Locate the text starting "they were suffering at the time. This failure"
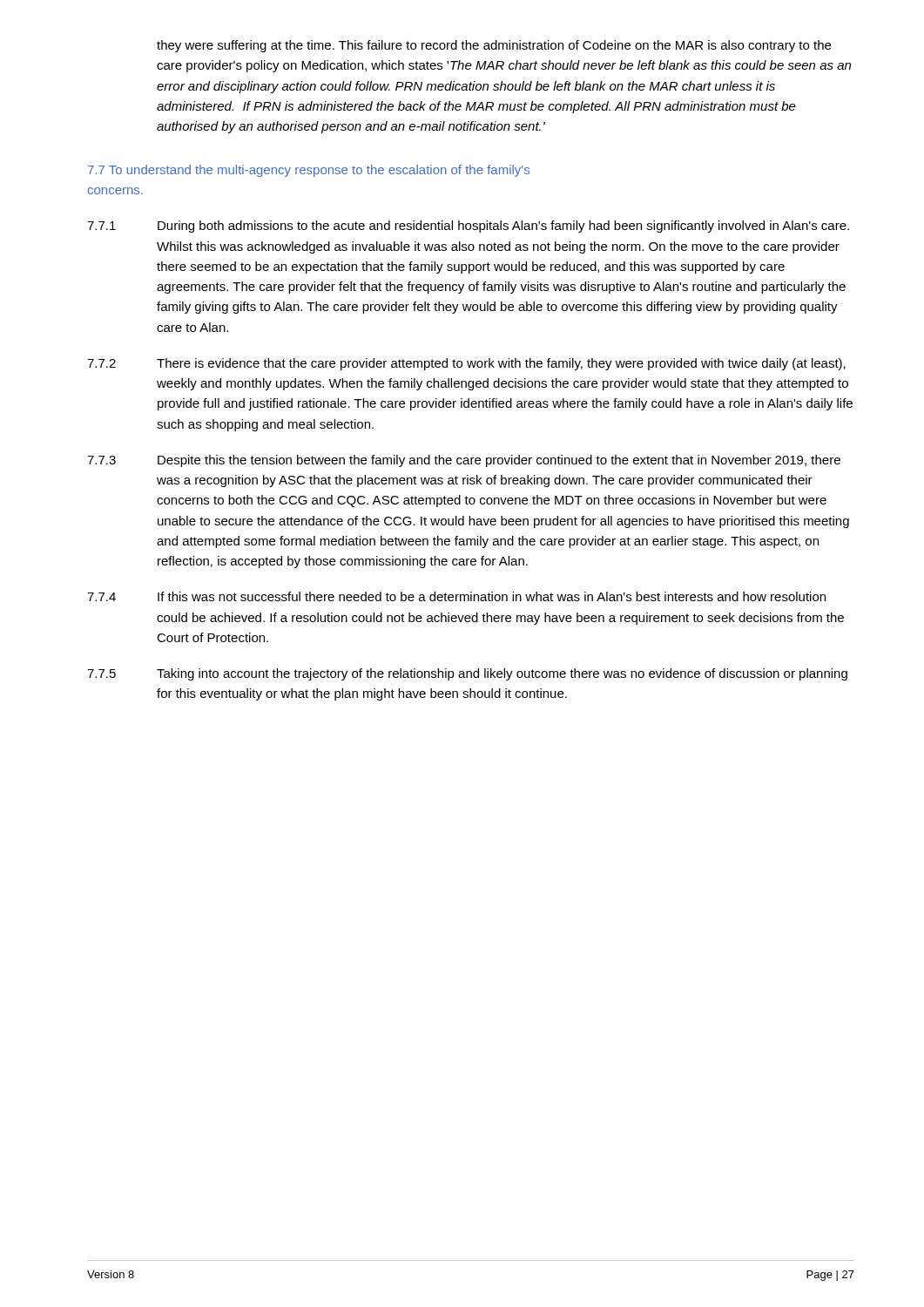Image resolution: width=924 pixels, height=1307 pixels. pos(504,85)
